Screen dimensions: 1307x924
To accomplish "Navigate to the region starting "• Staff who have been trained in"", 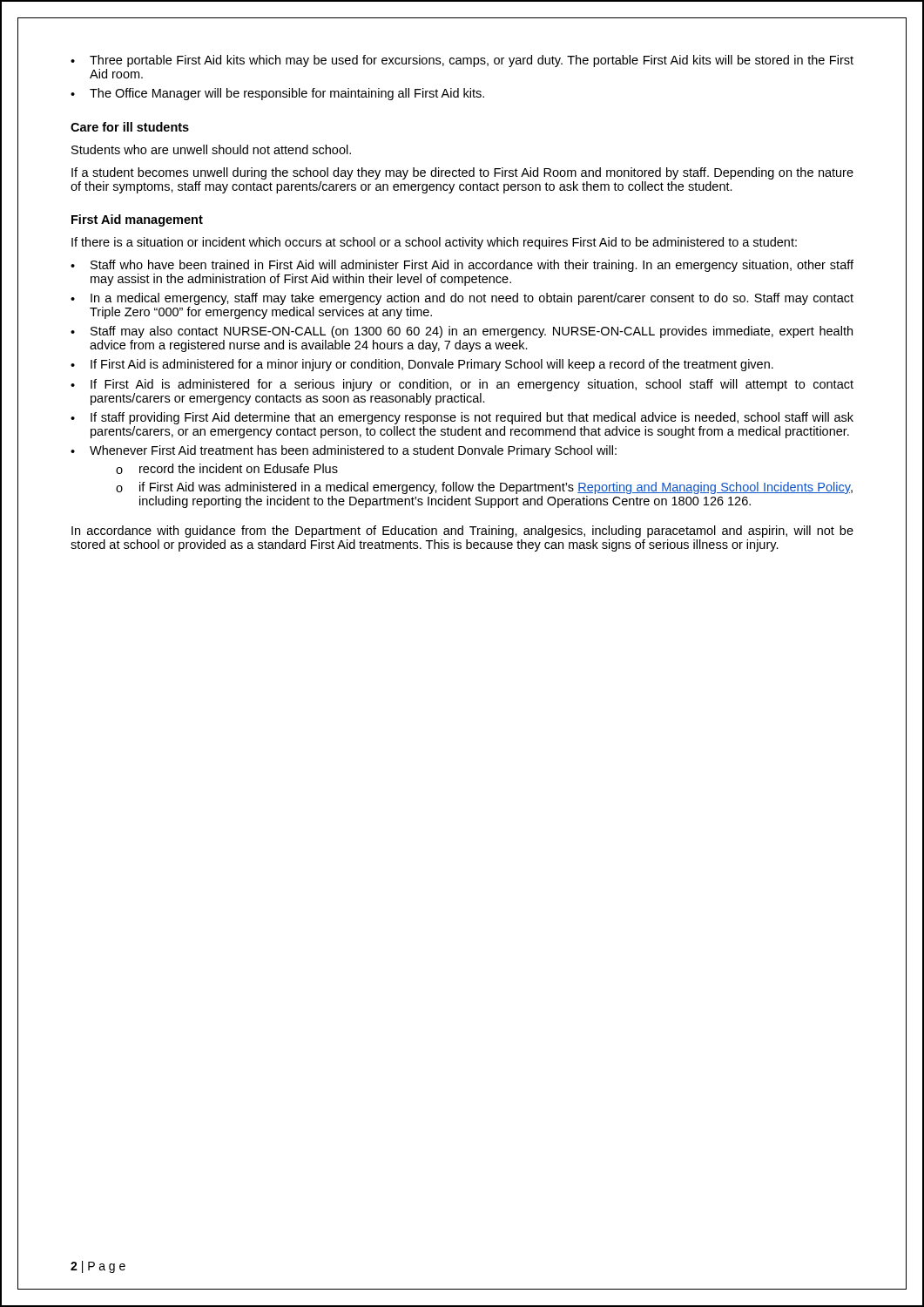I will tap(462, 272).
